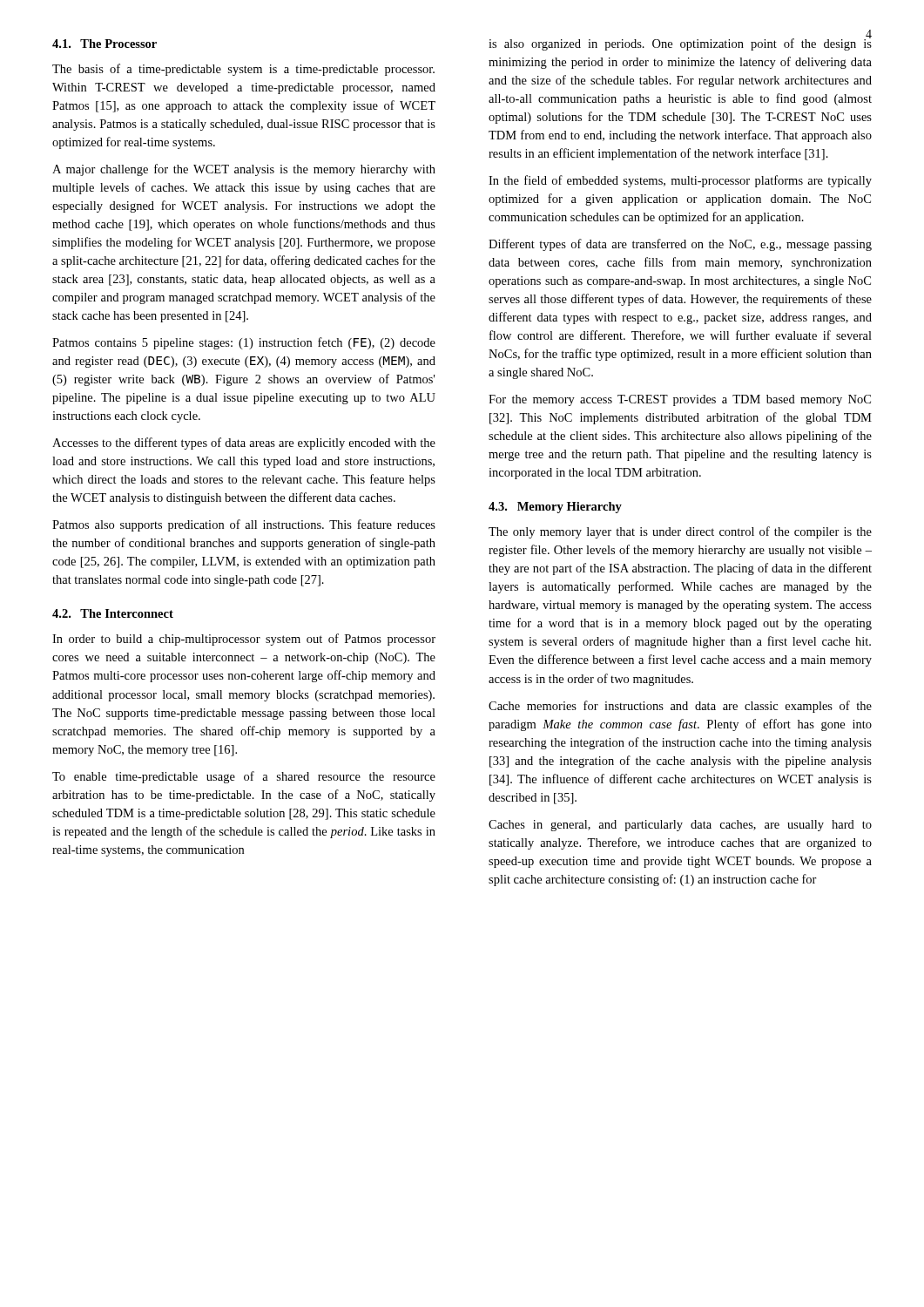Locate the text "4.3. Memory Hierarchy"
The width and height of the screenshot is (924, 1307).
click(555, 507)
